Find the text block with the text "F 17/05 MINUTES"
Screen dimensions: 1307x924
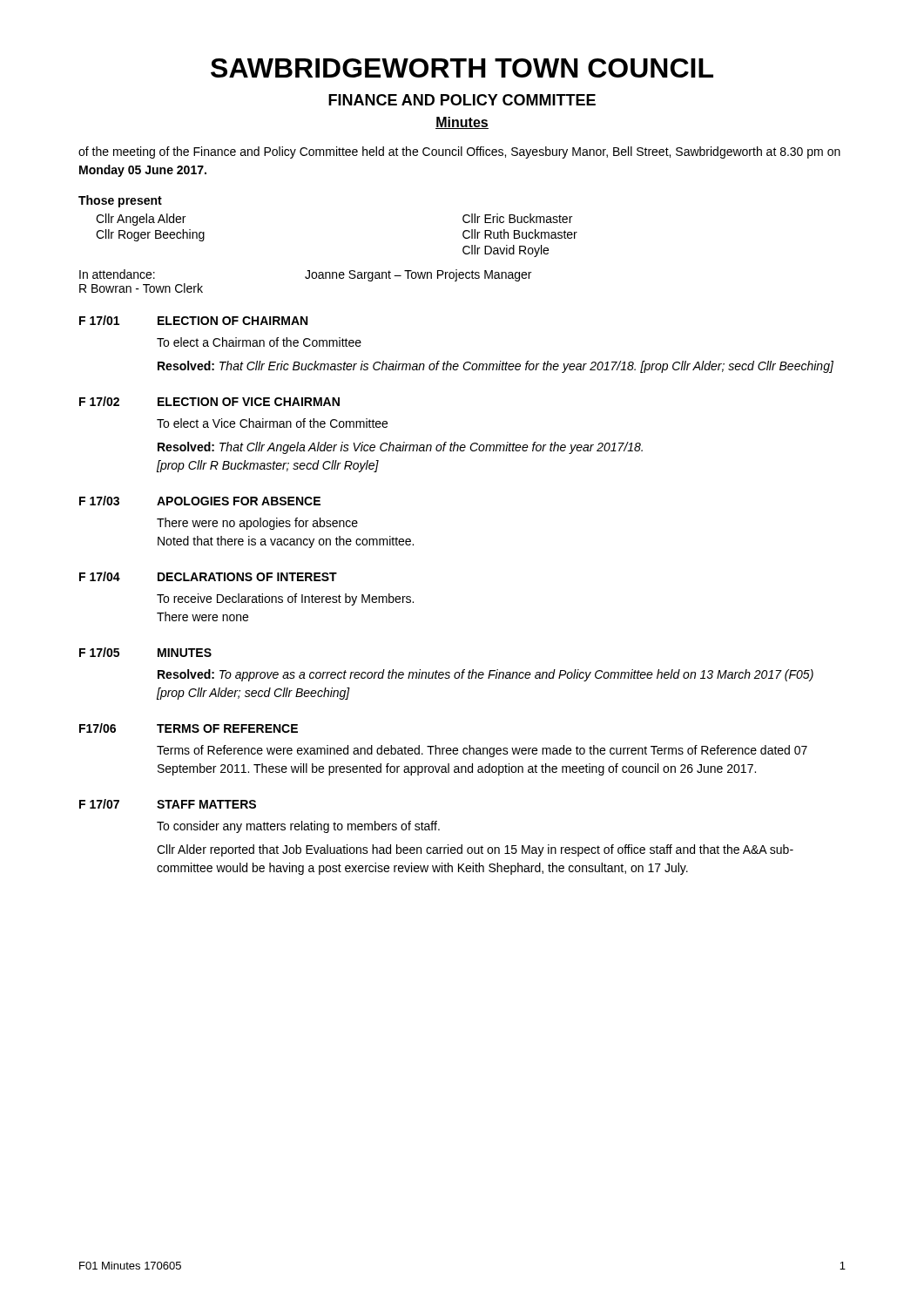tap(462, 676)
